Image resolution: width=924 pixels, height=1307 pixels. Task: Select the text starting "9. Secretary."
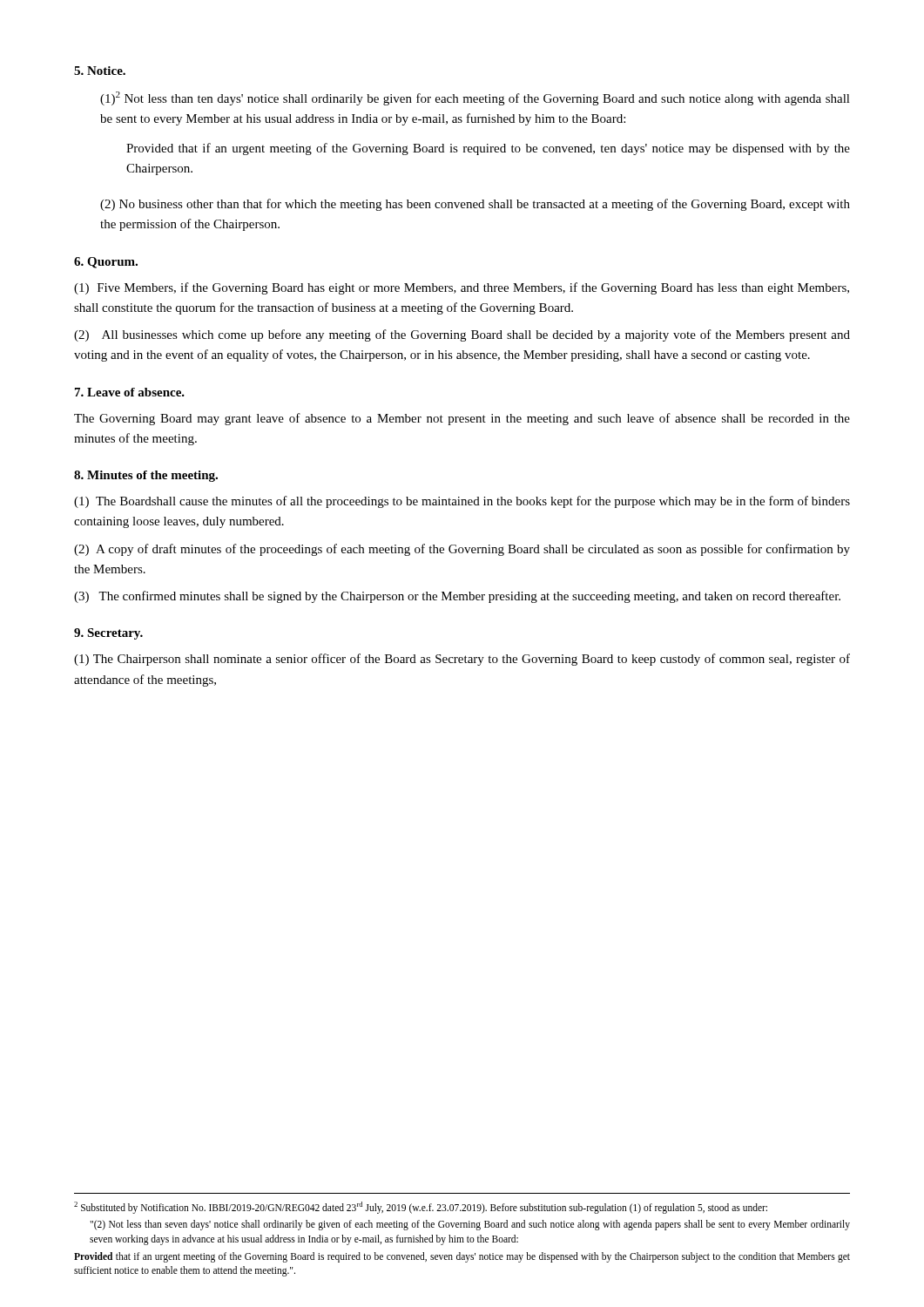[109, 633]
